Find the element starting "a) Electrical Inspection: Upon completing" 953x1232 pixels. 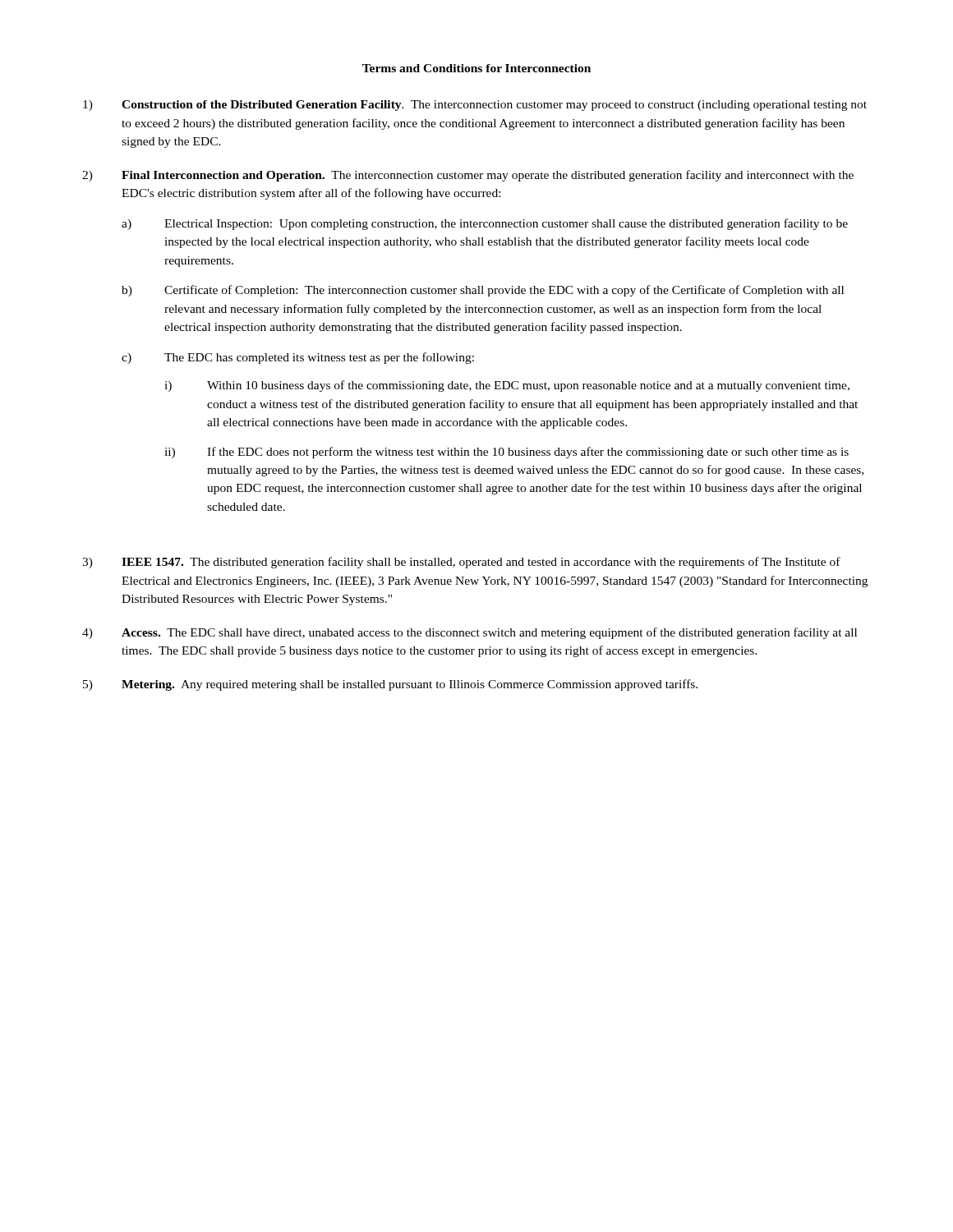pyautogui.click(x=496, y=242)
